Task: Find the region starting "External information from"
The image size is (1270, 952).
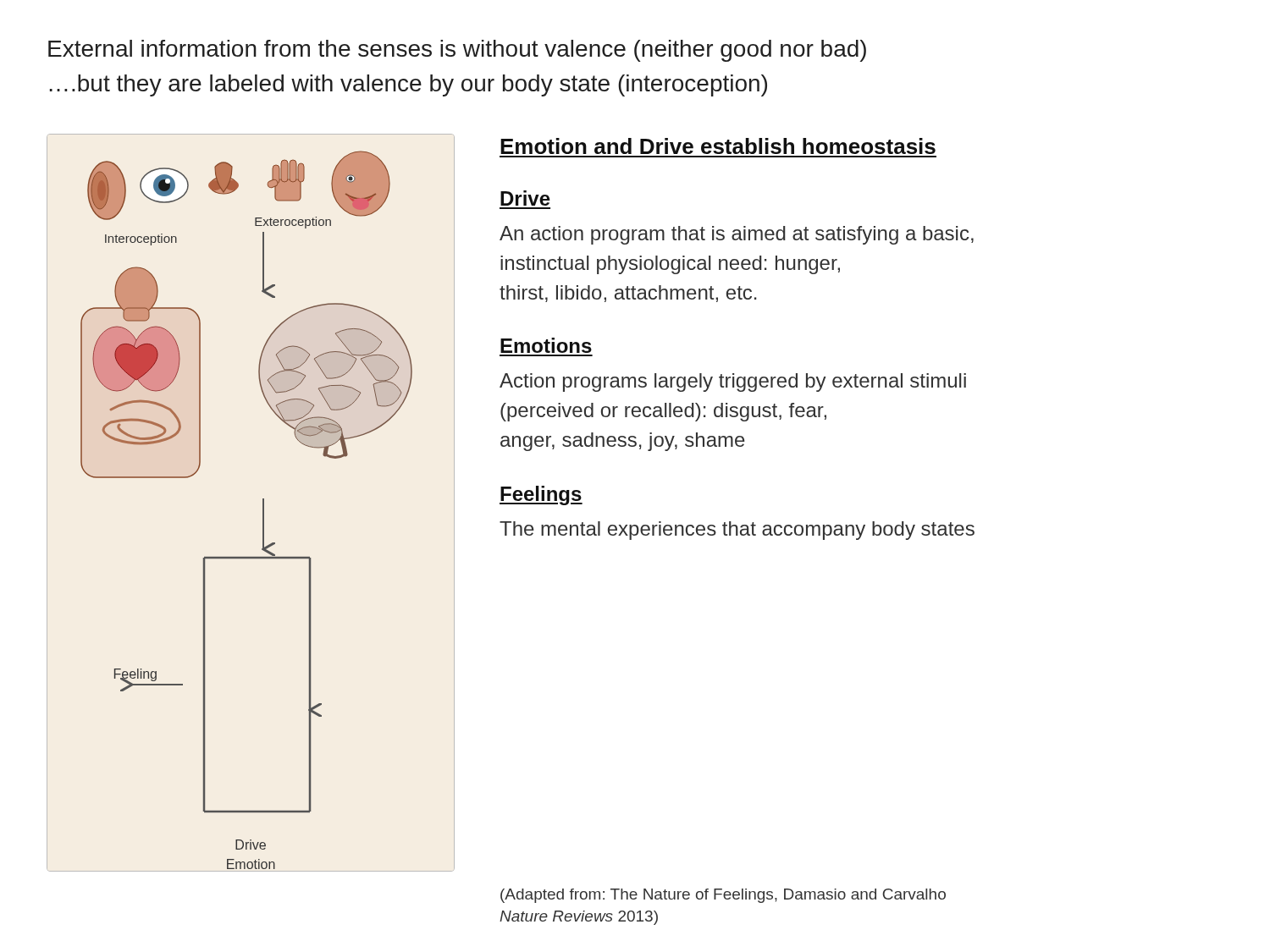Action: (457, 66)
